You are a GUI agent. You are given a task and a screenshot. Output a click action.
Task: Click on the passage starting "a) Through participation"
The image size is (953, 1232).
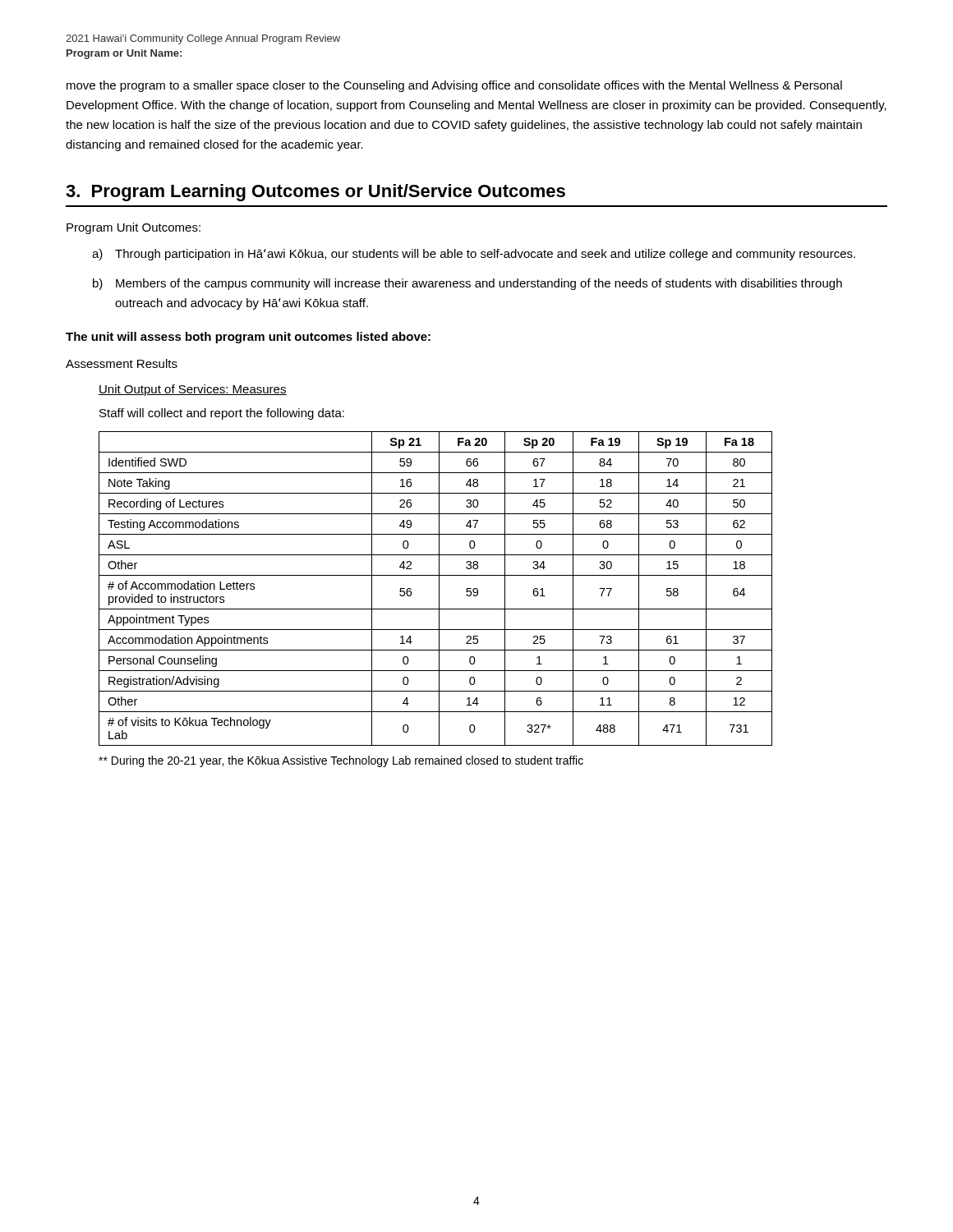(474, 254)
